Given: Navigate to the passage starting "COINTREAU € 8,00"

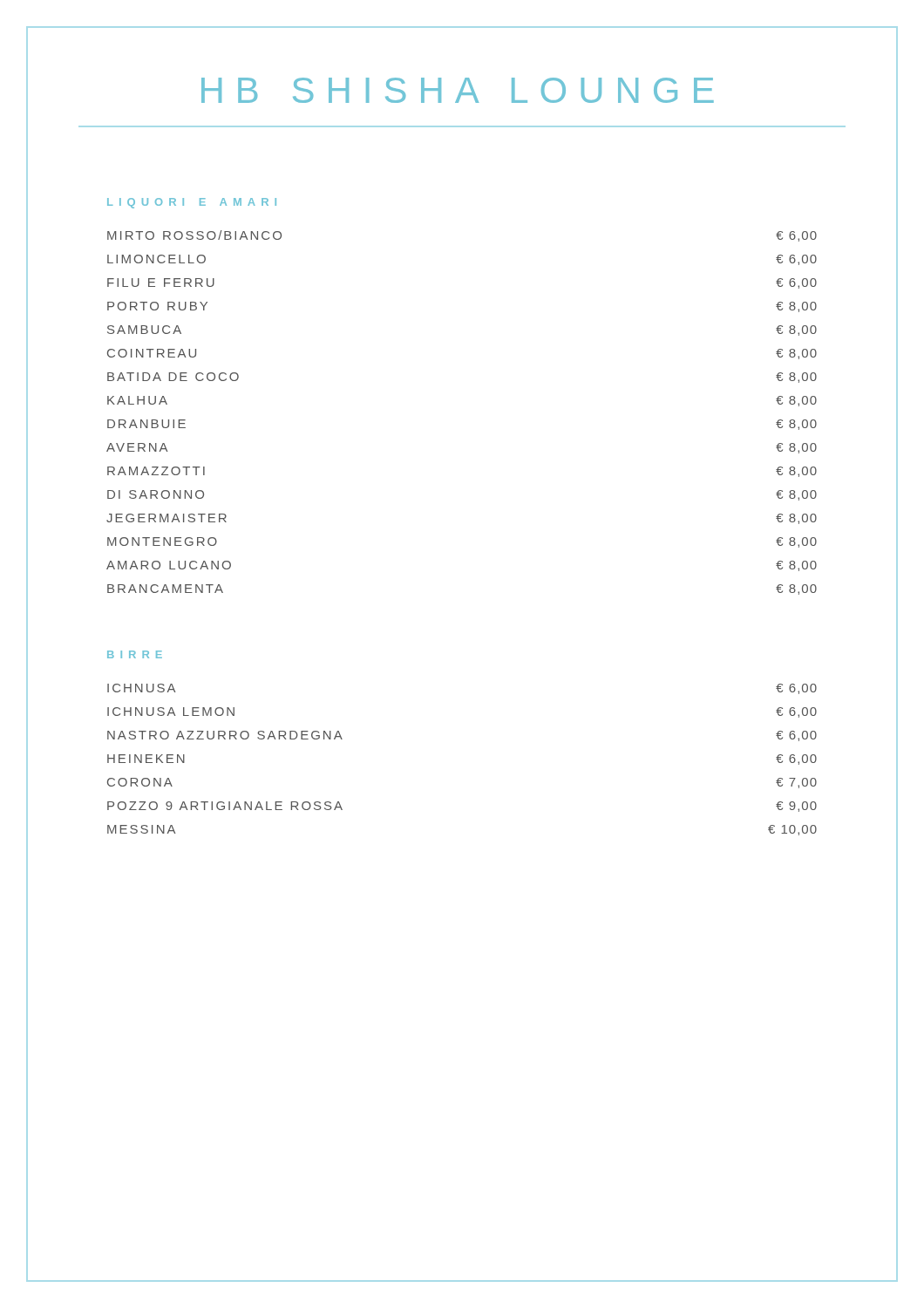Looking at the screenshot, I should pos(150,354).
